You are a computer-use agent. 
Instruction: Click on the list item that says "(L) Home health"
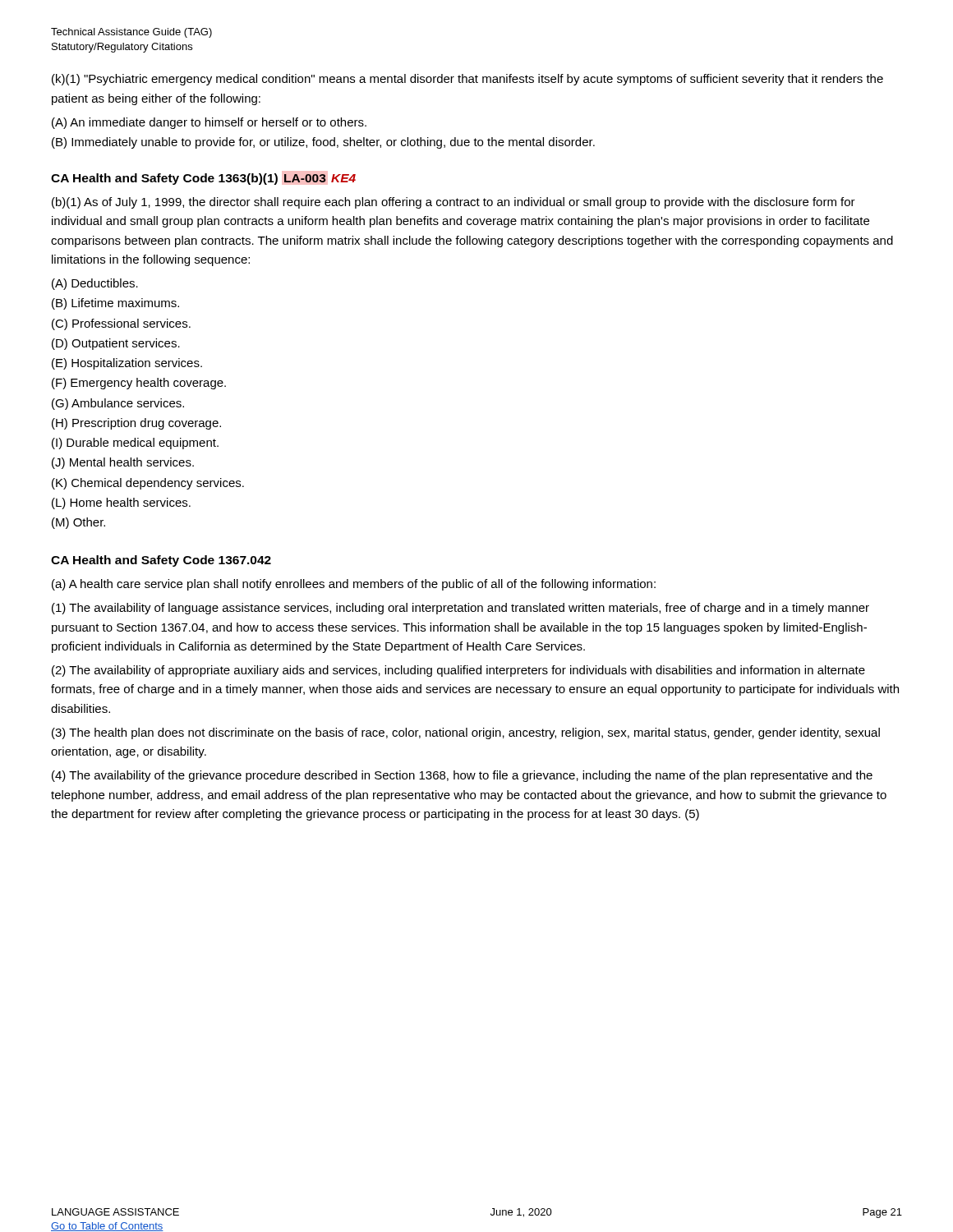pos(121,502)
